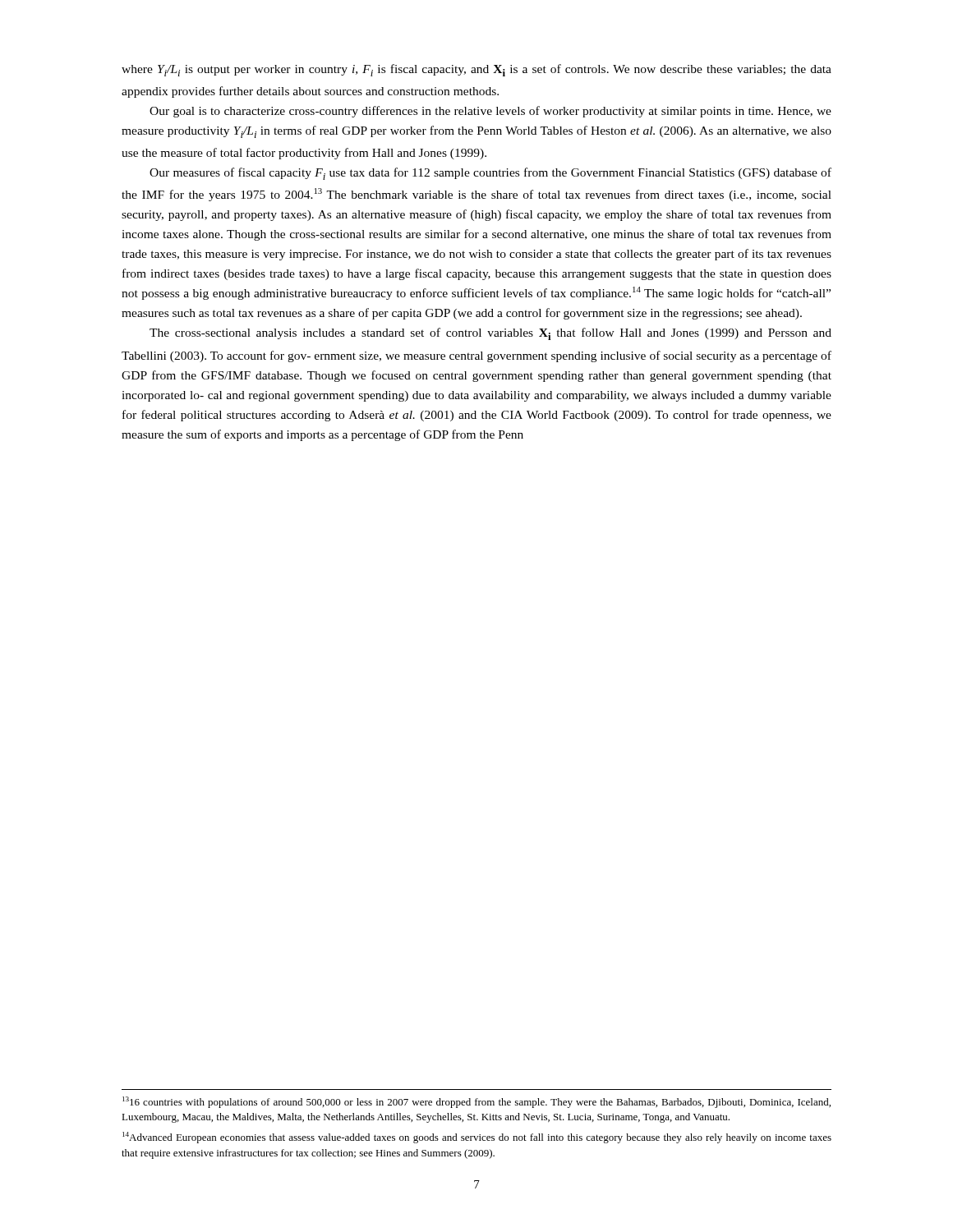Where is the passage that starts "Our measures of fiscal capacity Fi use"?

tap(476, 243)
